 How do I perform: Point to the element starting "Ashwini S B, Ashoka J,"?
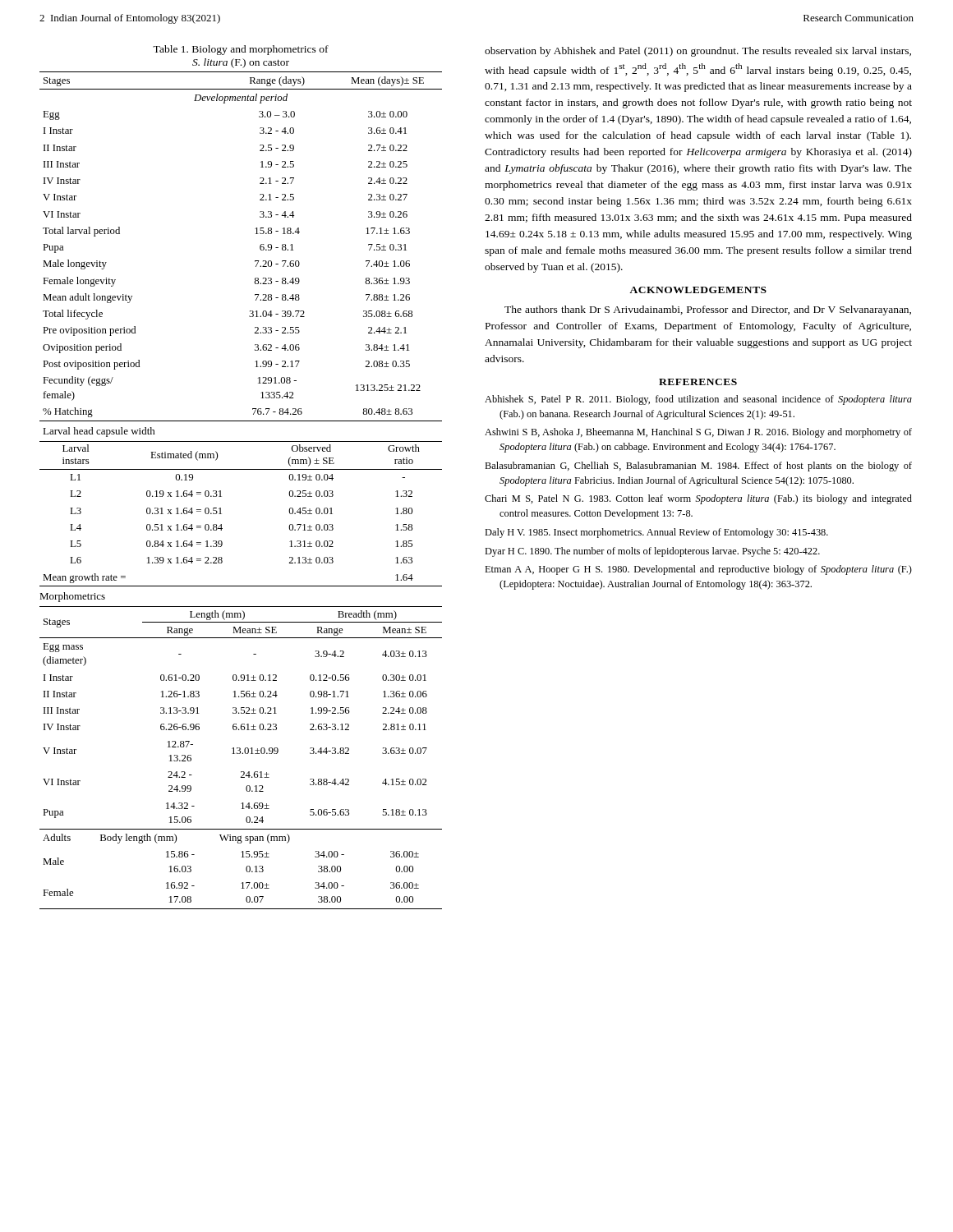698,440
